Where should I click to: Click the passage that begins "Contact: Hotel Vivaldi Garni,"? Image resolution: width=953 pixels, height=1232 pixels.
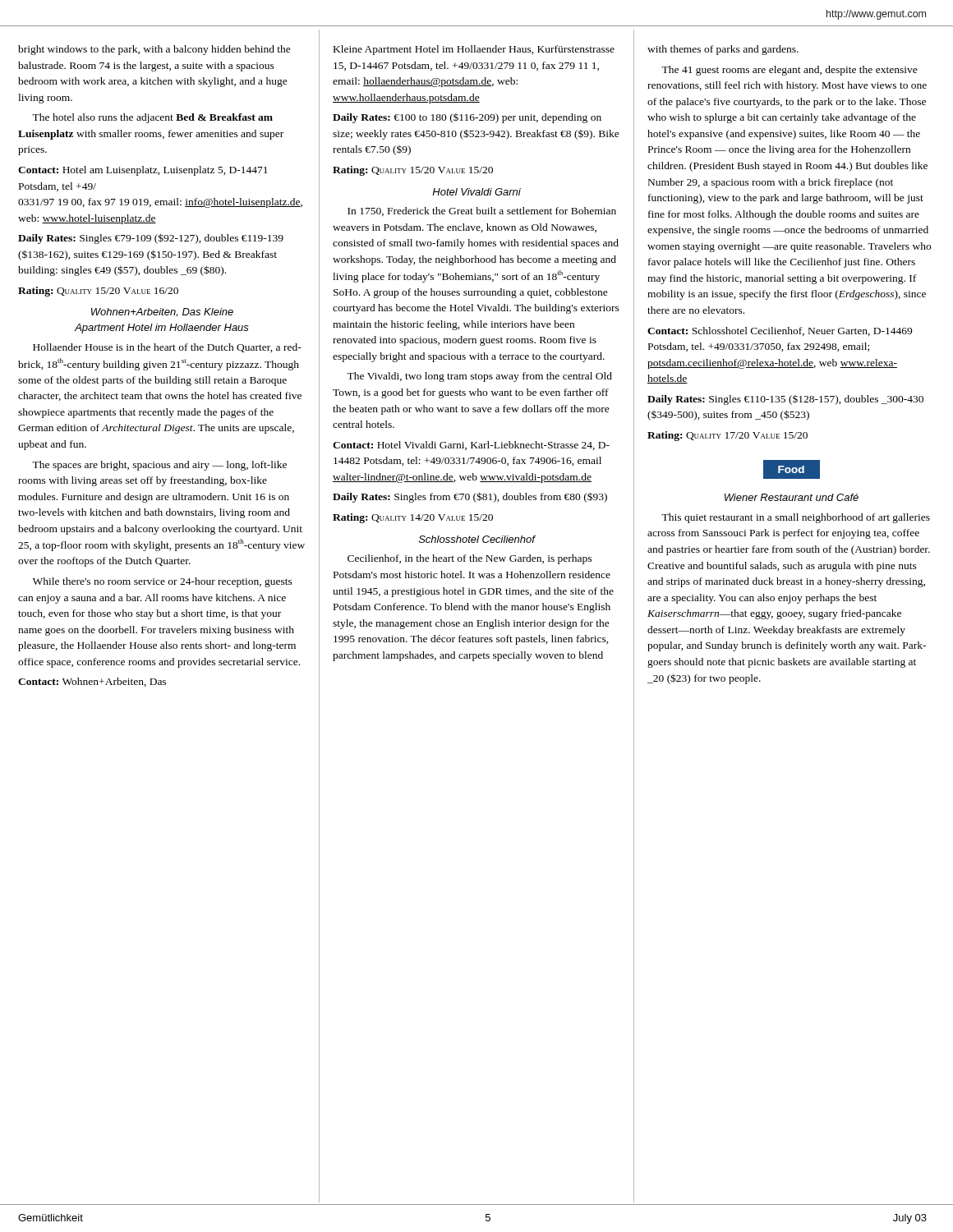click(x=476, y=481)
